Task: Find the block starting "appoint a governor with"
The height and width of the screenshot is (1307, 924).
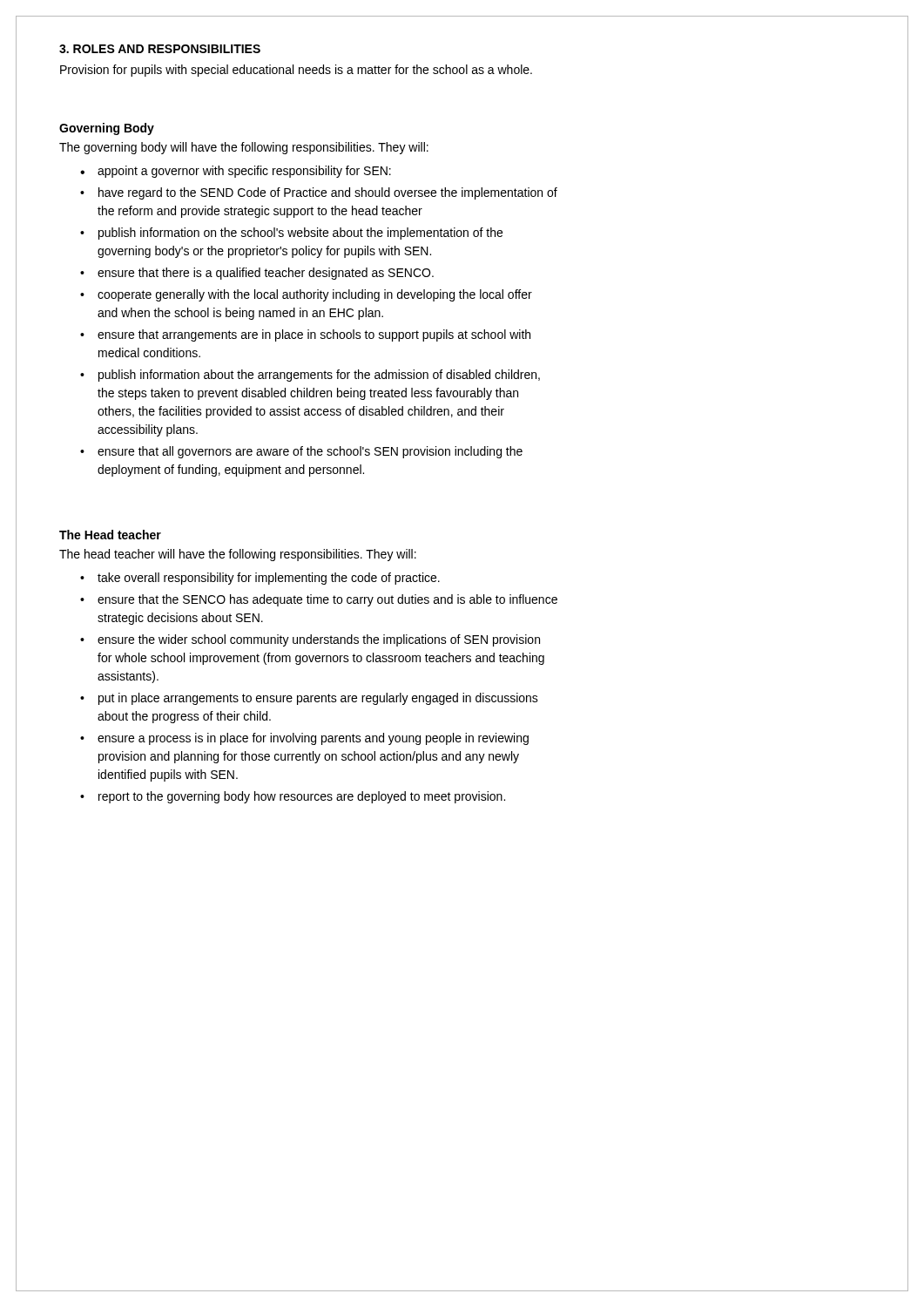Action: (x=244, y=172)
